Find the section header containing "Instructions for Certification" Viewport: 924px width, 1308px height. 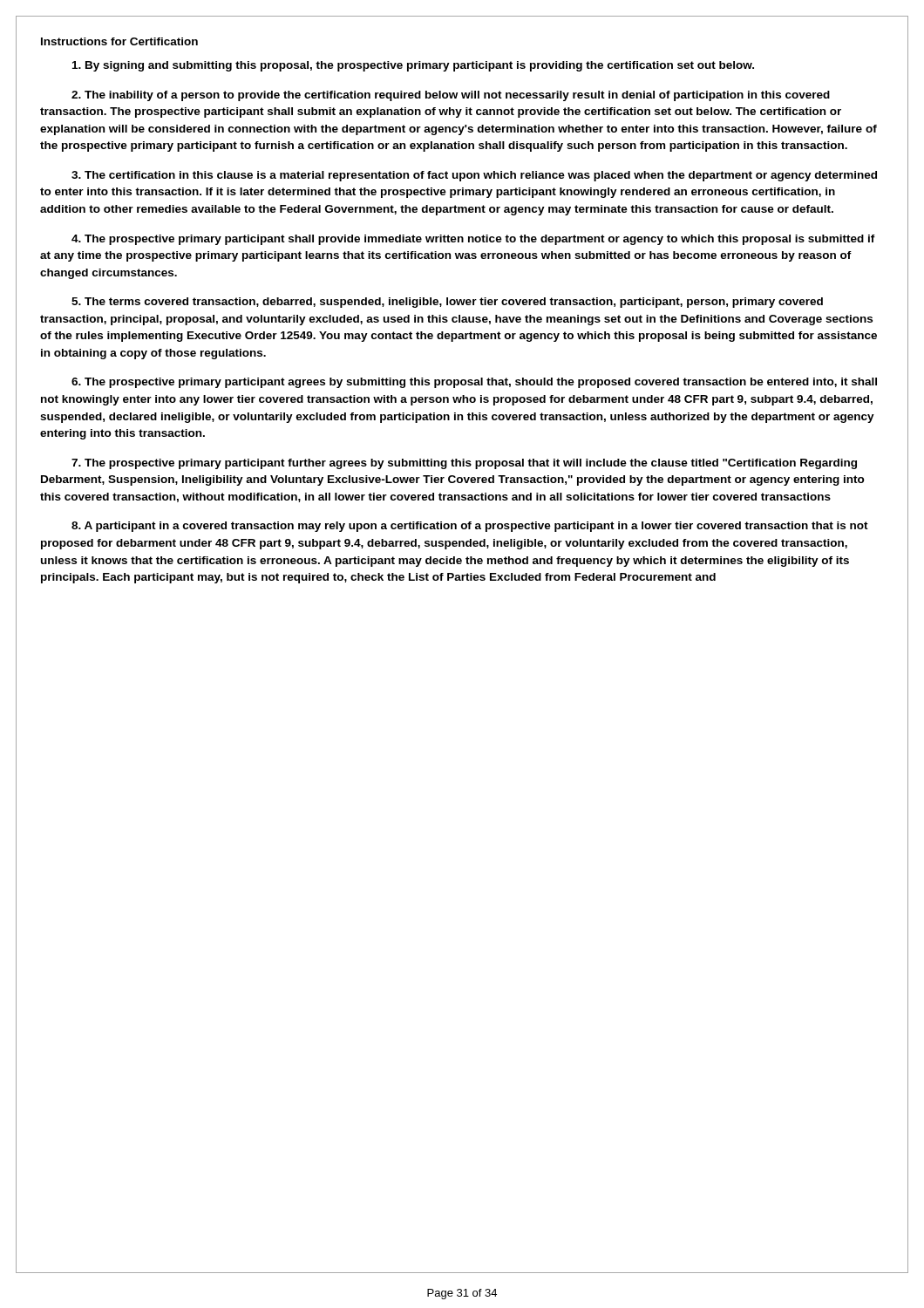coord(119,41)
